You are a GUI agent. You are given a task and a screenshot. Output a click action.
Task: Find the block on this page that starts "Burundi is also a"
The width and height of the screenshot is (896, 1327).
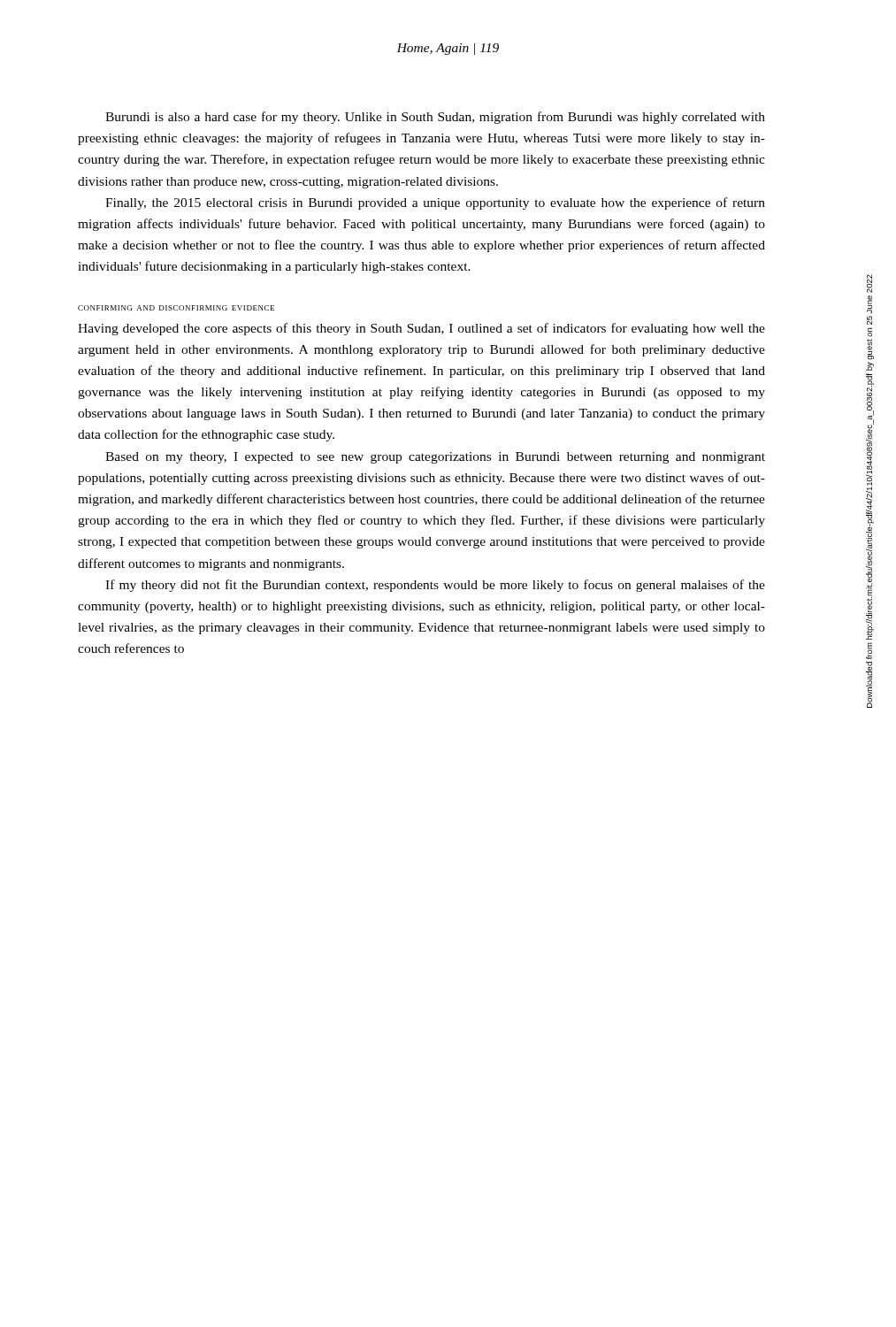coord(421,149)
